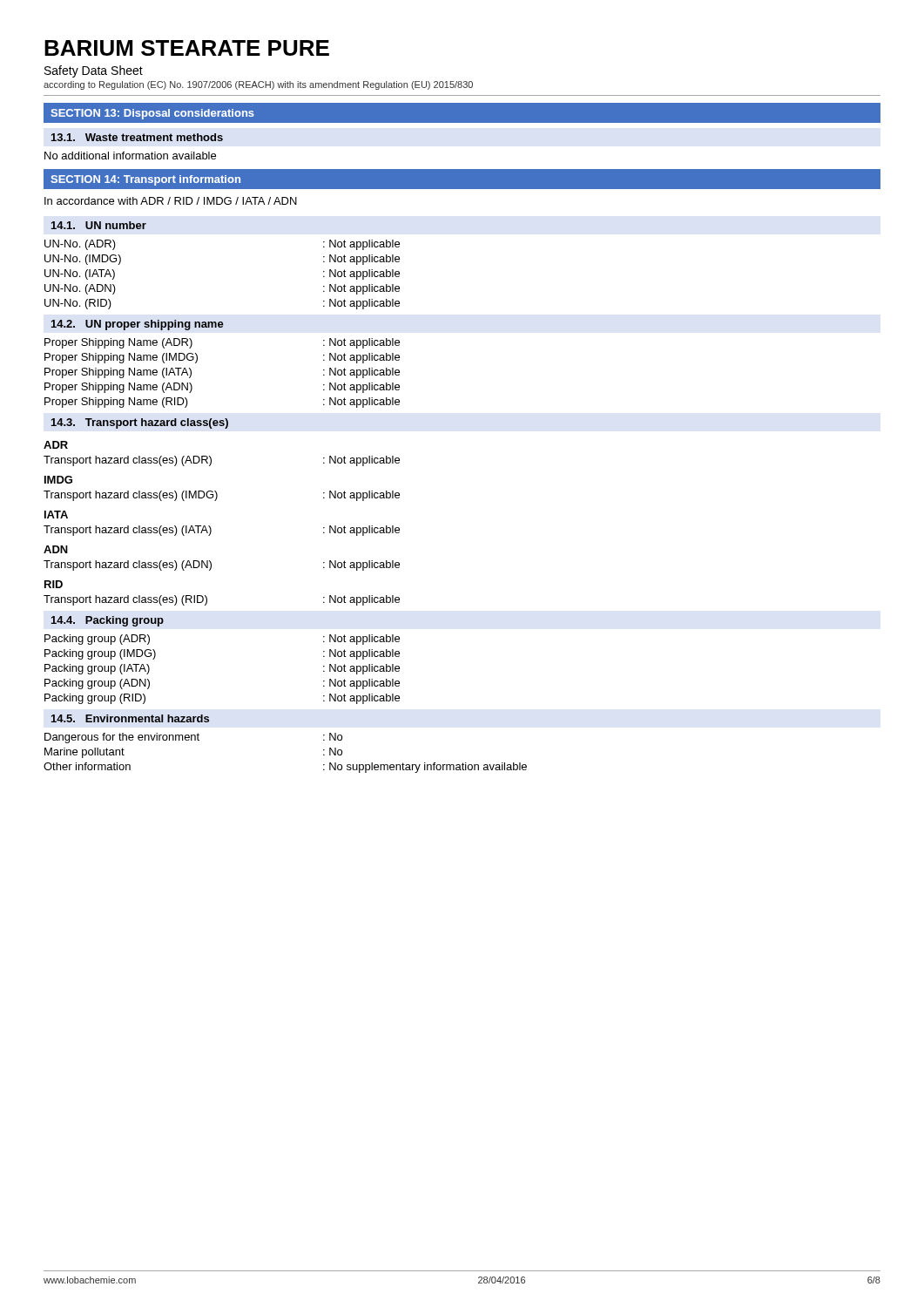
Task: Select the text that says "Packing group (ADR): Not applicable"
Action: [94, 639]
